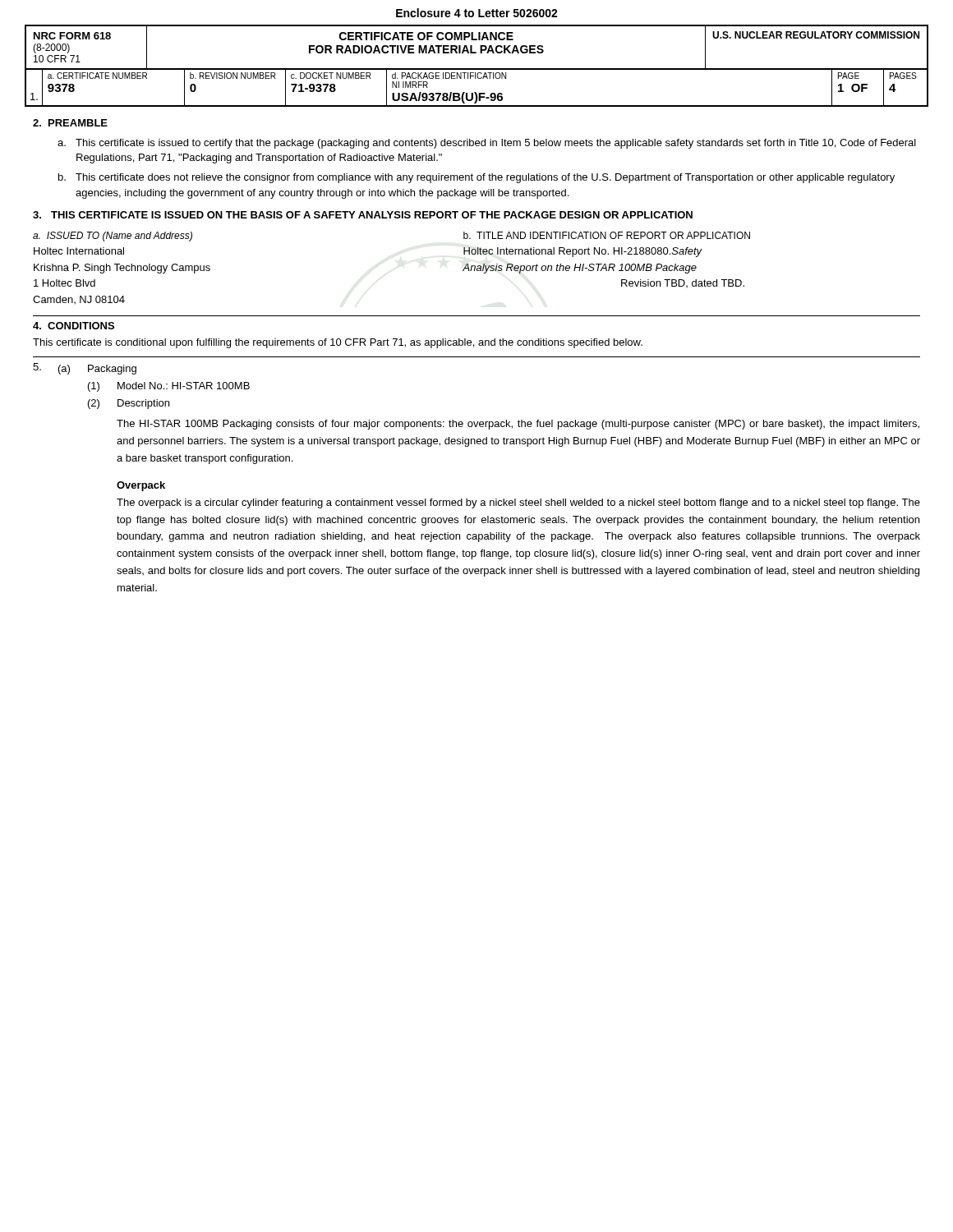Navigate to the text starting "The HI-STAR 100MB Packaging consists of four major"

[x=518, y=441]
